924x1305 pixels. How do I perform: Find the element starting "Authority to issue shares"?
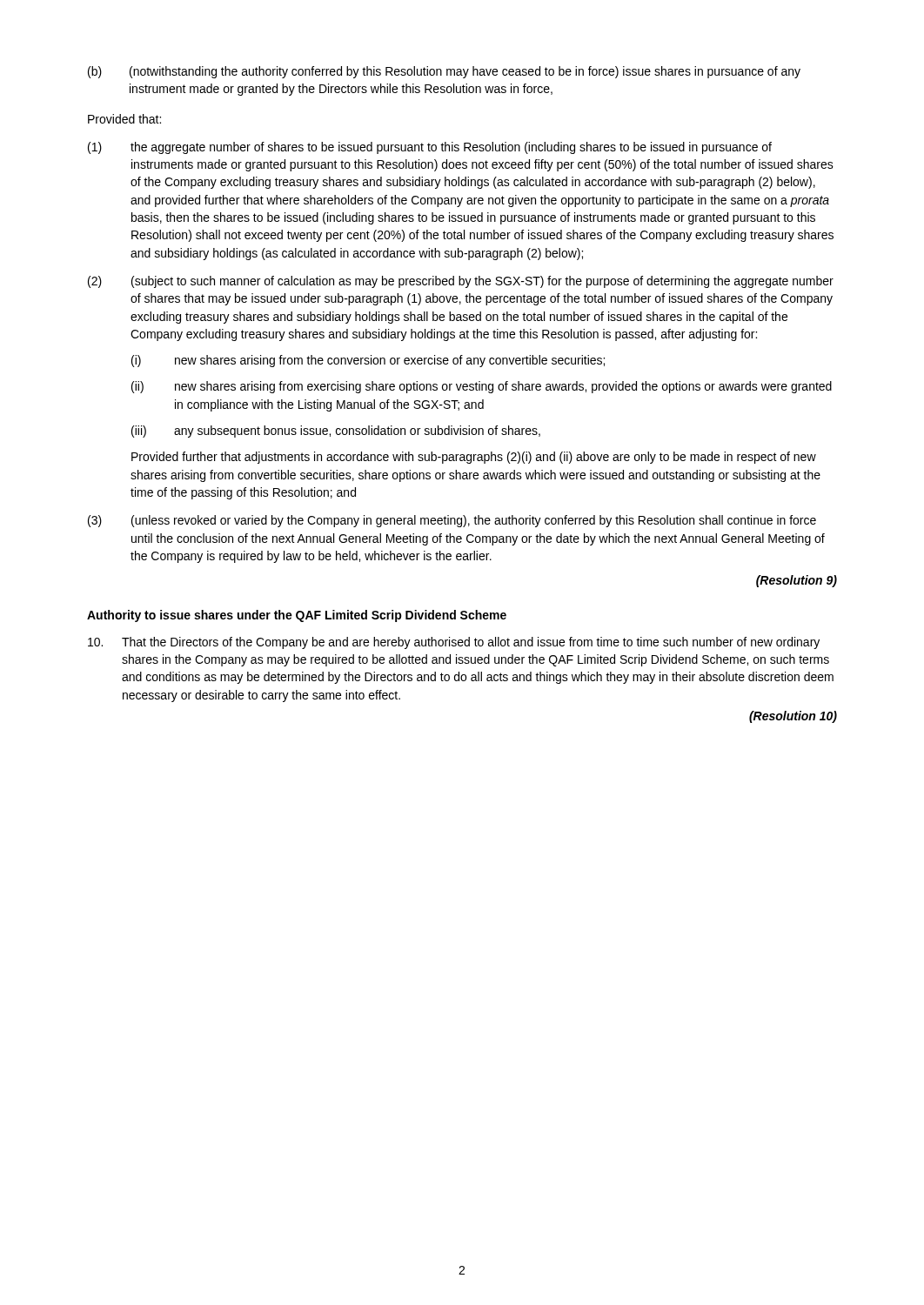[x=297, y=615]
